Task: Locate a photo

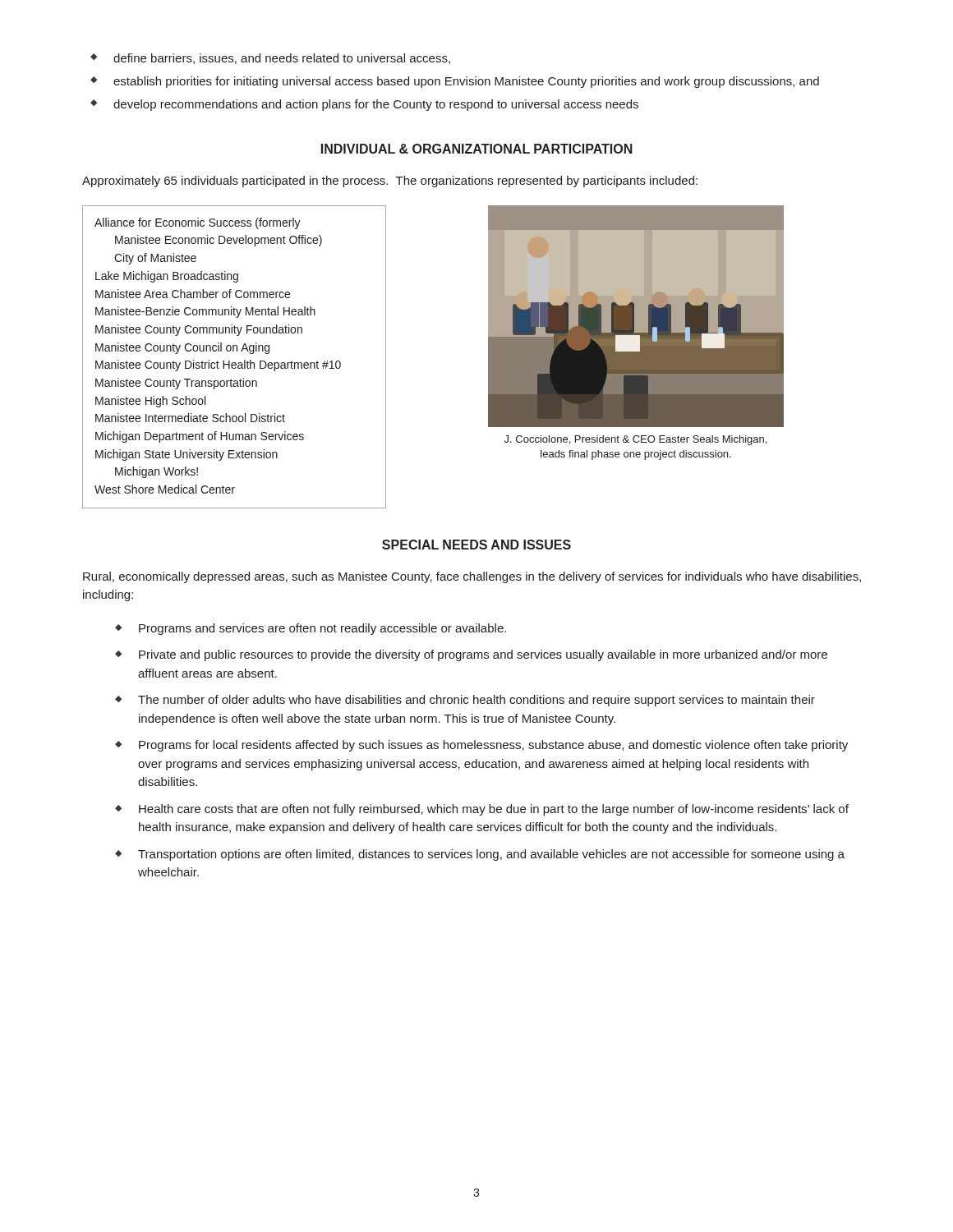Action: pyautogui.click(x=636, y=316)
